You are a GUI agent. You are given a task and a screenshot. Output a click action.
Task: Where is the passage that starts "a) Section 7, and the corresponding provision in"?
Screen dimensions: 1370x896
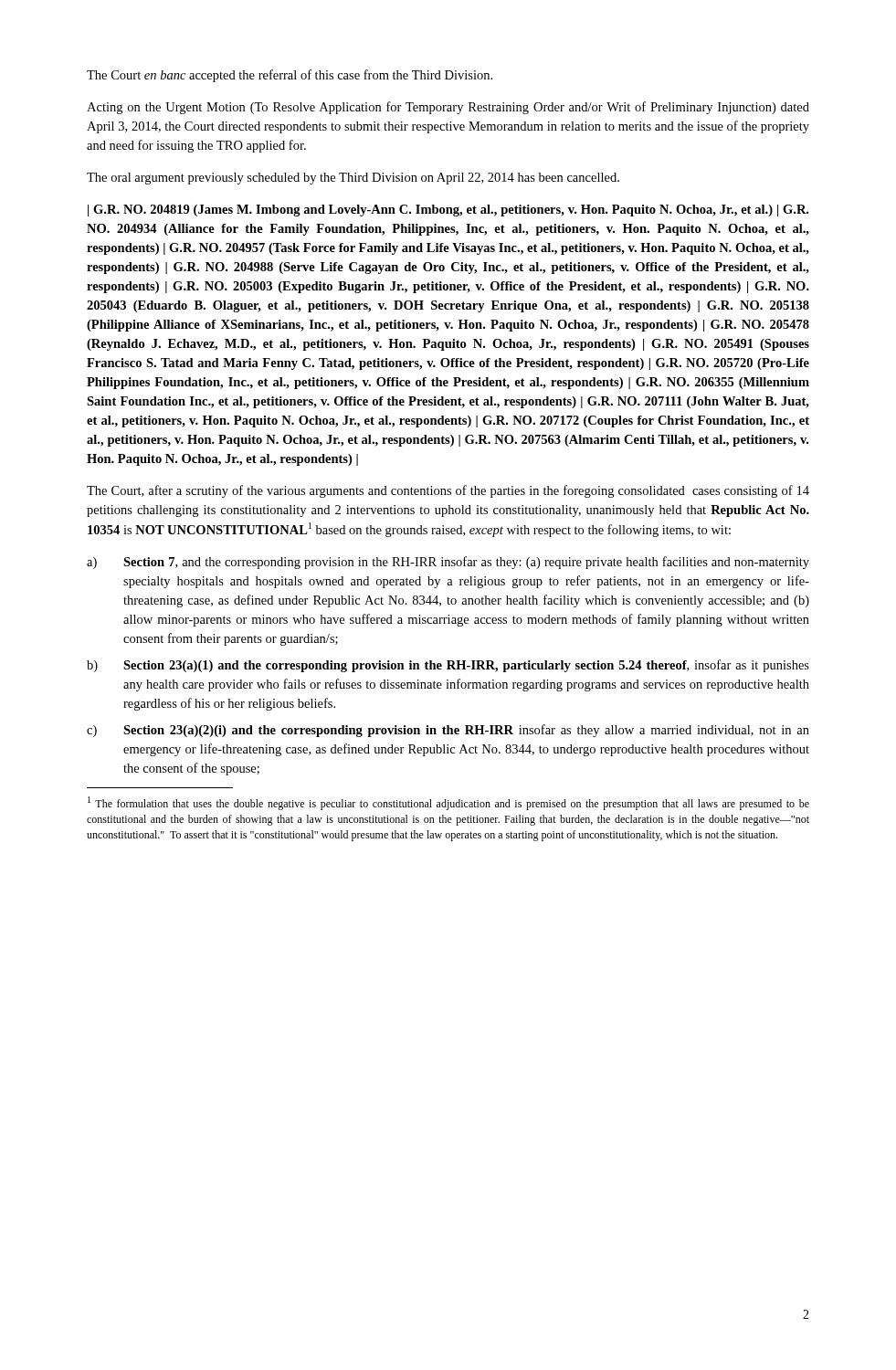pos(448,601)
